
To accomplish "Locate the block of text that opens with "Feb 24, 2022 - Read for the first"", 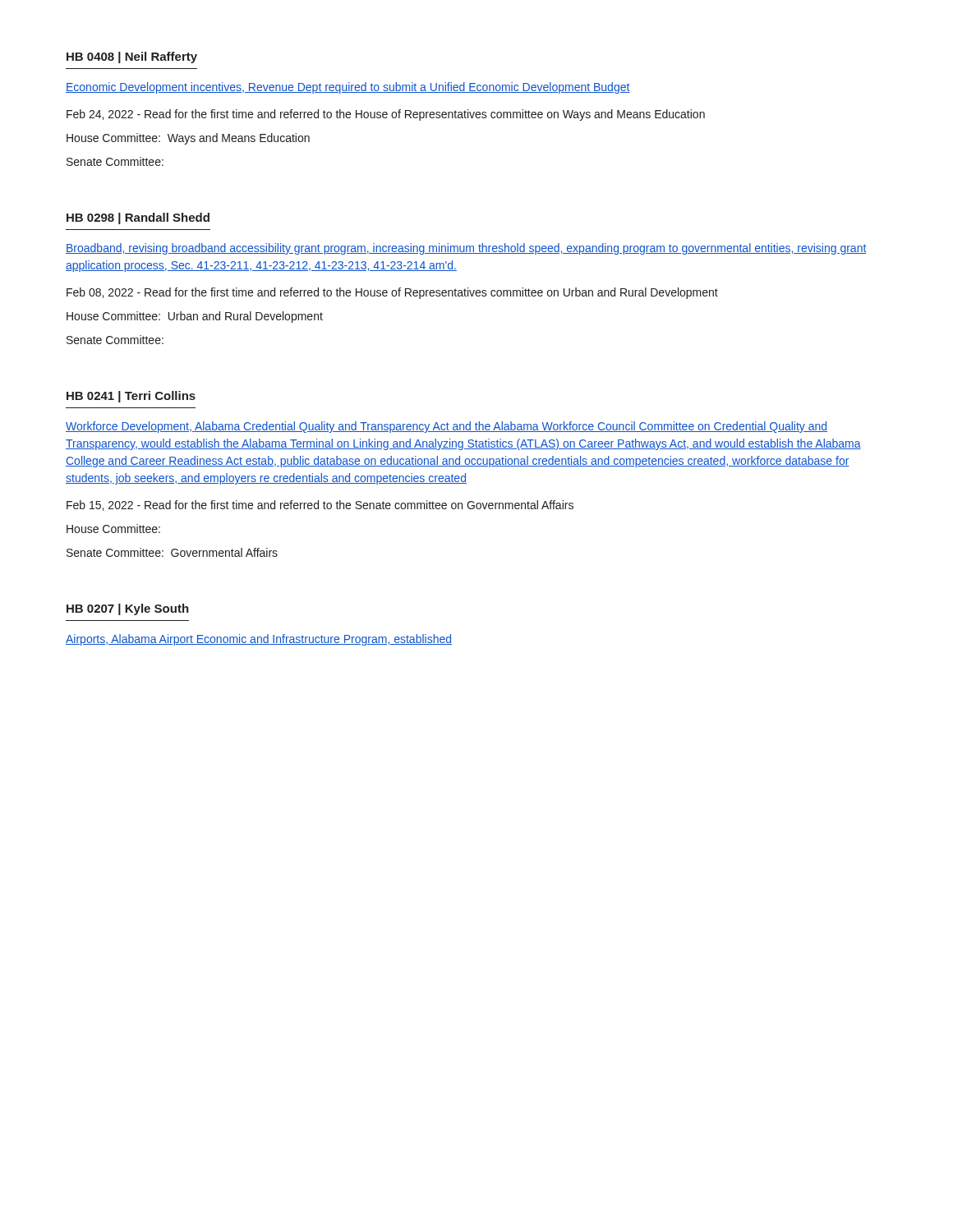I will (x=385, y=114).
